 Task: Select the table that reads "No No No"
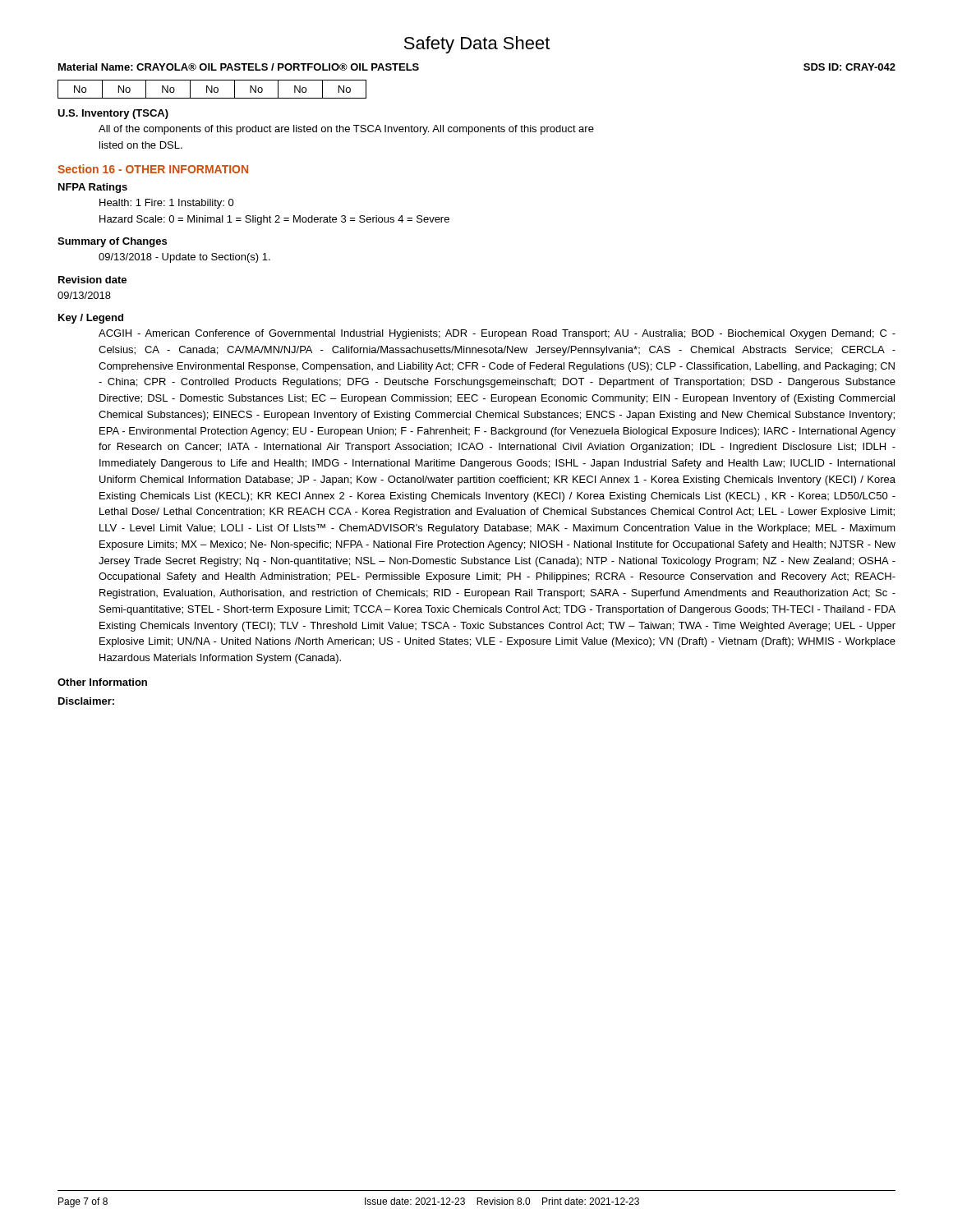(476, 89)
